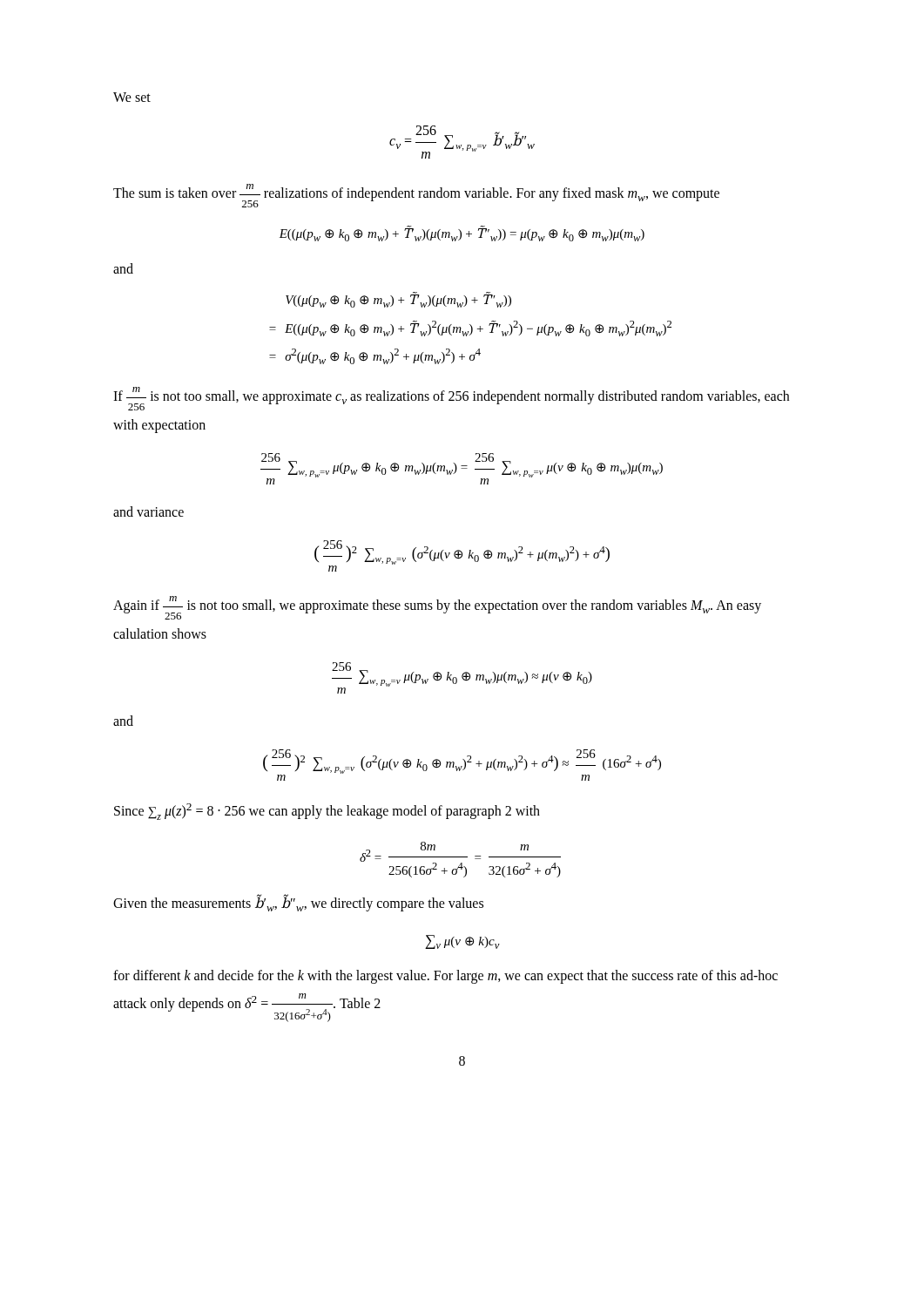This screenshot has width=924, height=1307.
Task: Select the text block with the text "Given the measurements"
Action: point(299,905)
